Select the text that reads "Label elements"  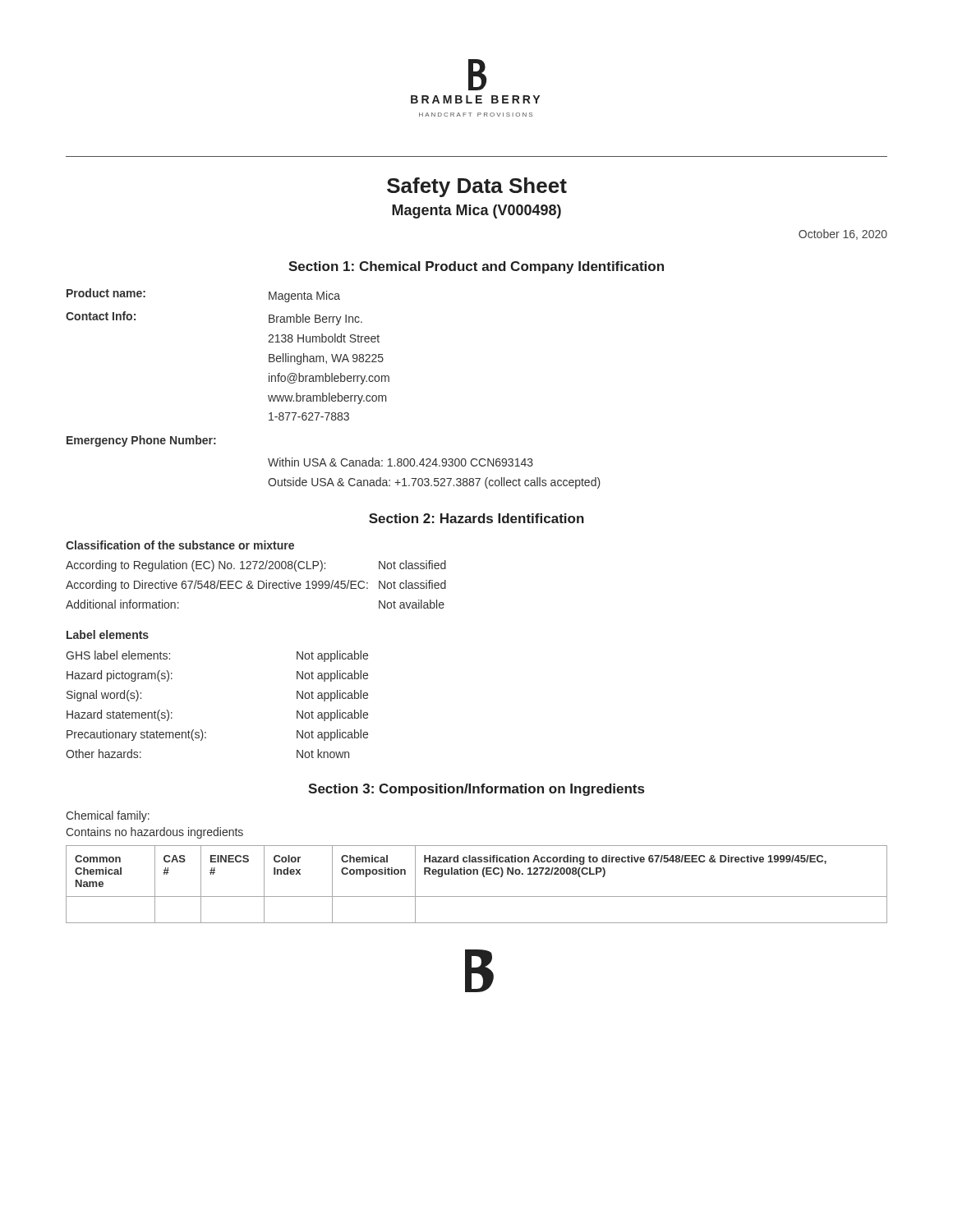107,635
